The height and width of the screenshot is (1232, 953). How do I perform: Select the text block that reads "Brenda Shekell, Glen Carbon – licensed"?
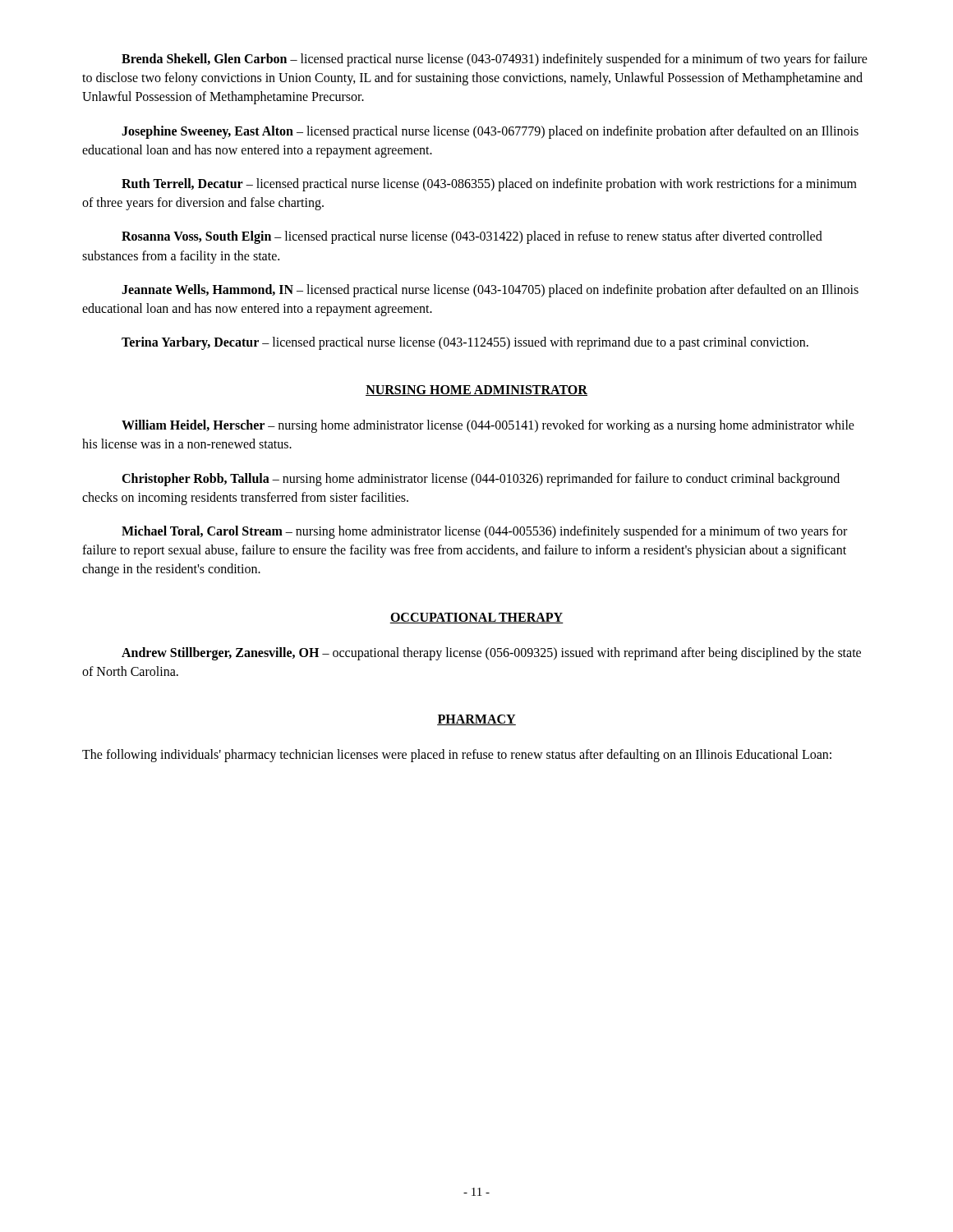(x=476, y=78)
